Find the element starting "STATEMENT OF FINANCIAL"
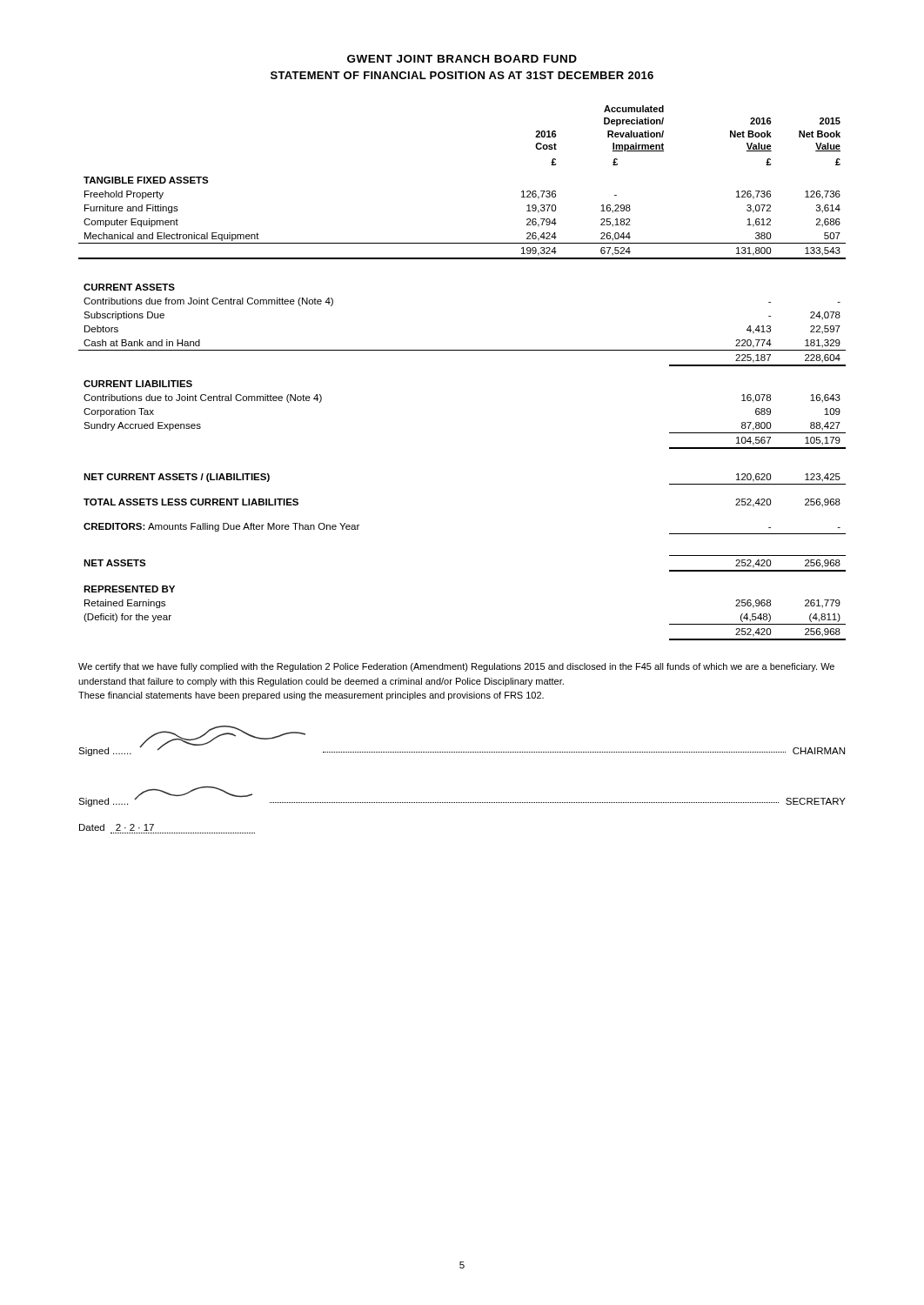 point(462,75)
